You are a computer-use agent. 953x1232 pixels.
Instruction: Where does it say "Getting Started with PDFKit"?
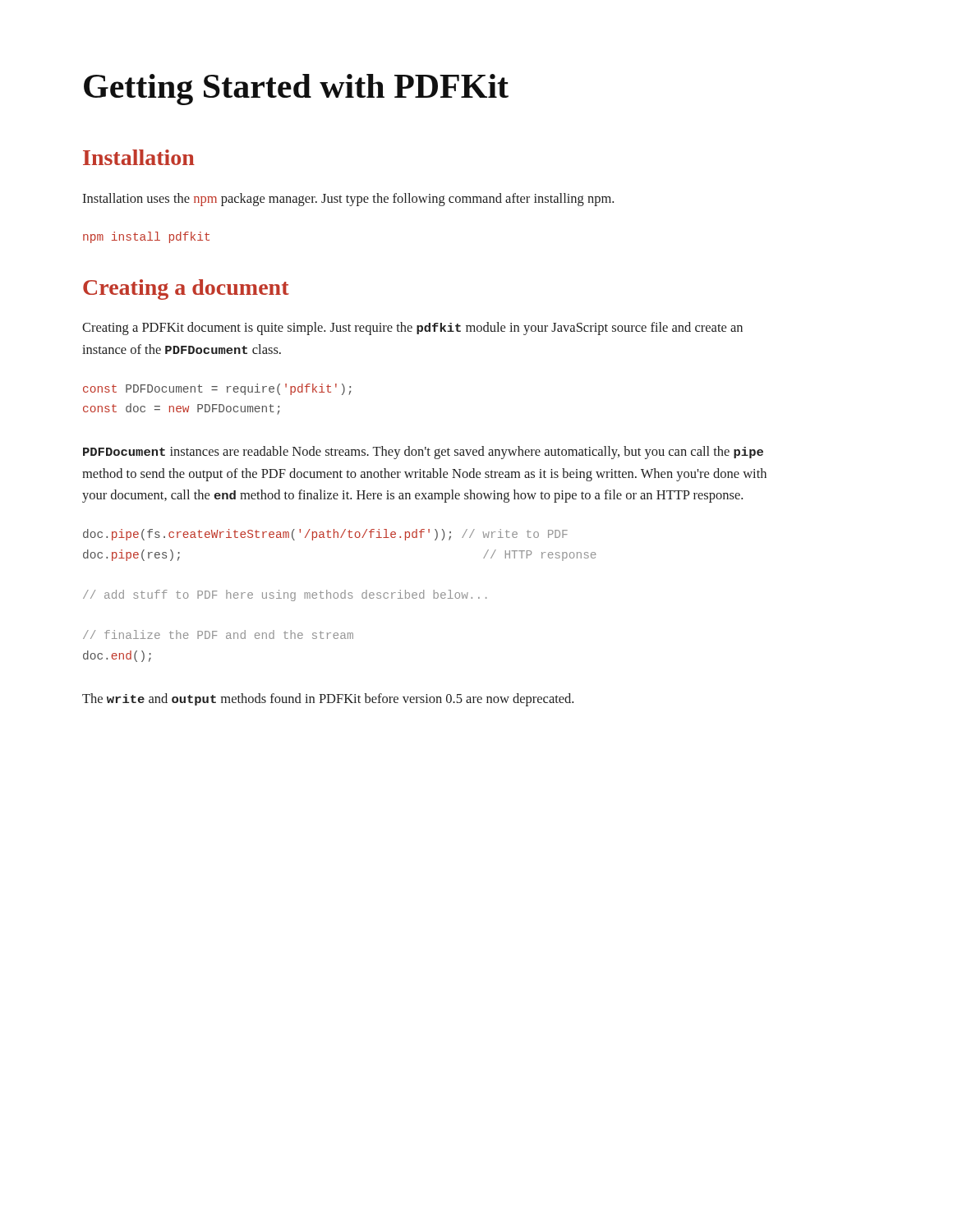pos(476,86)
